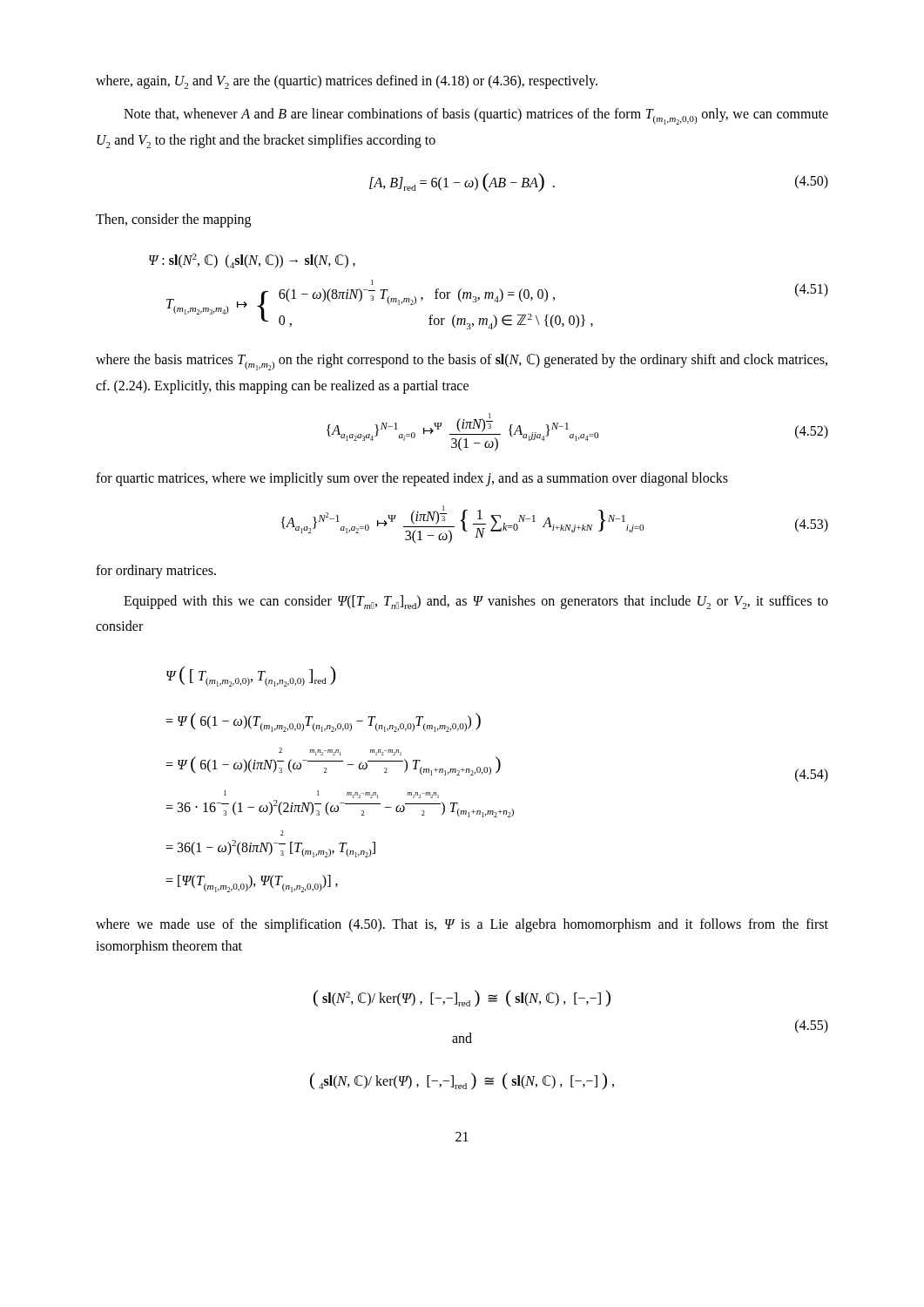Select the formula with the text "Ψ : sl(N2, ℂ)"
Screen dimensions: 1307x924
488,293
